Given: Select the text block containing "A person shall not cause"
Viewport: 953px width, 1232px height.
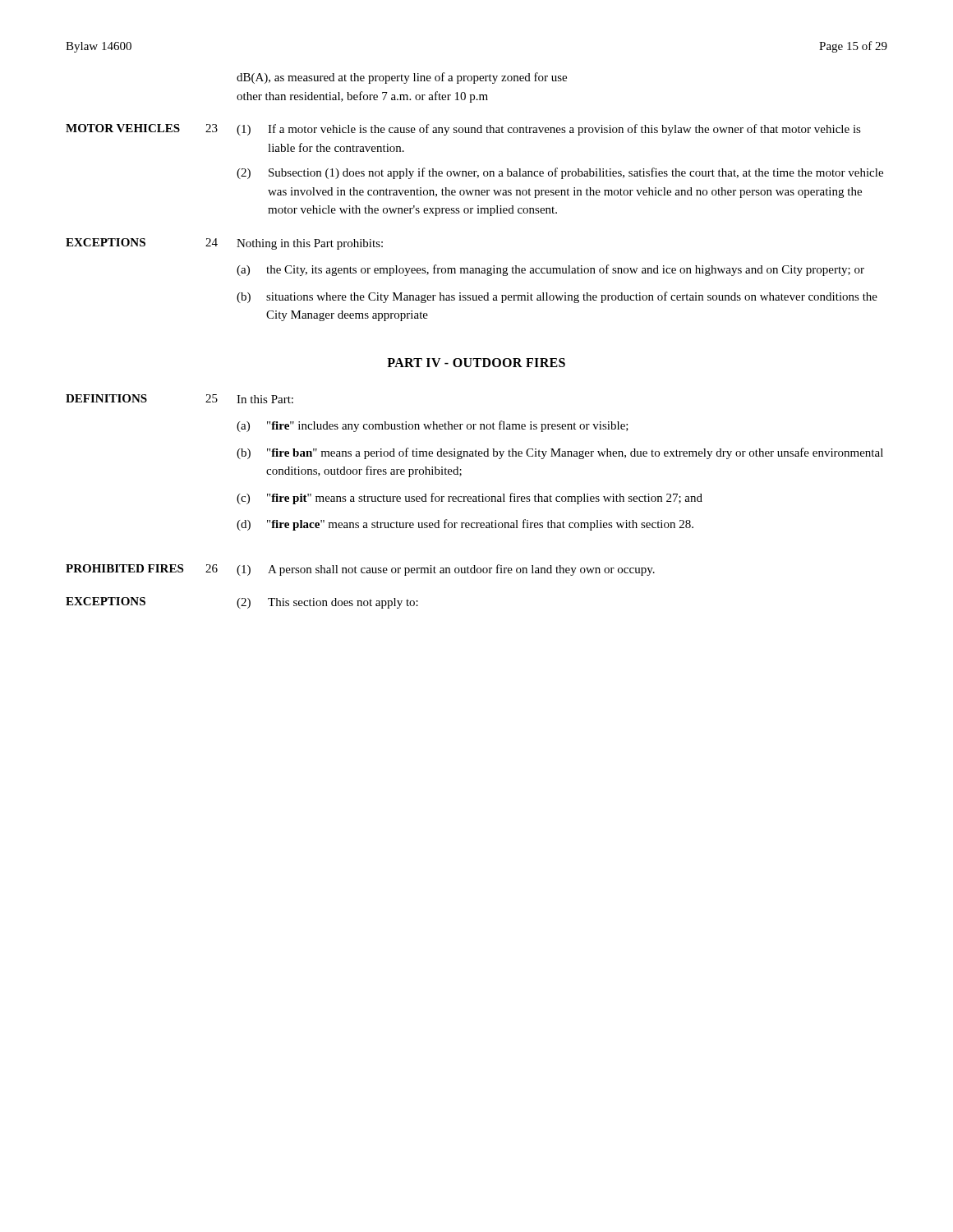Looking at the screenshot, I should pos(461,569).
